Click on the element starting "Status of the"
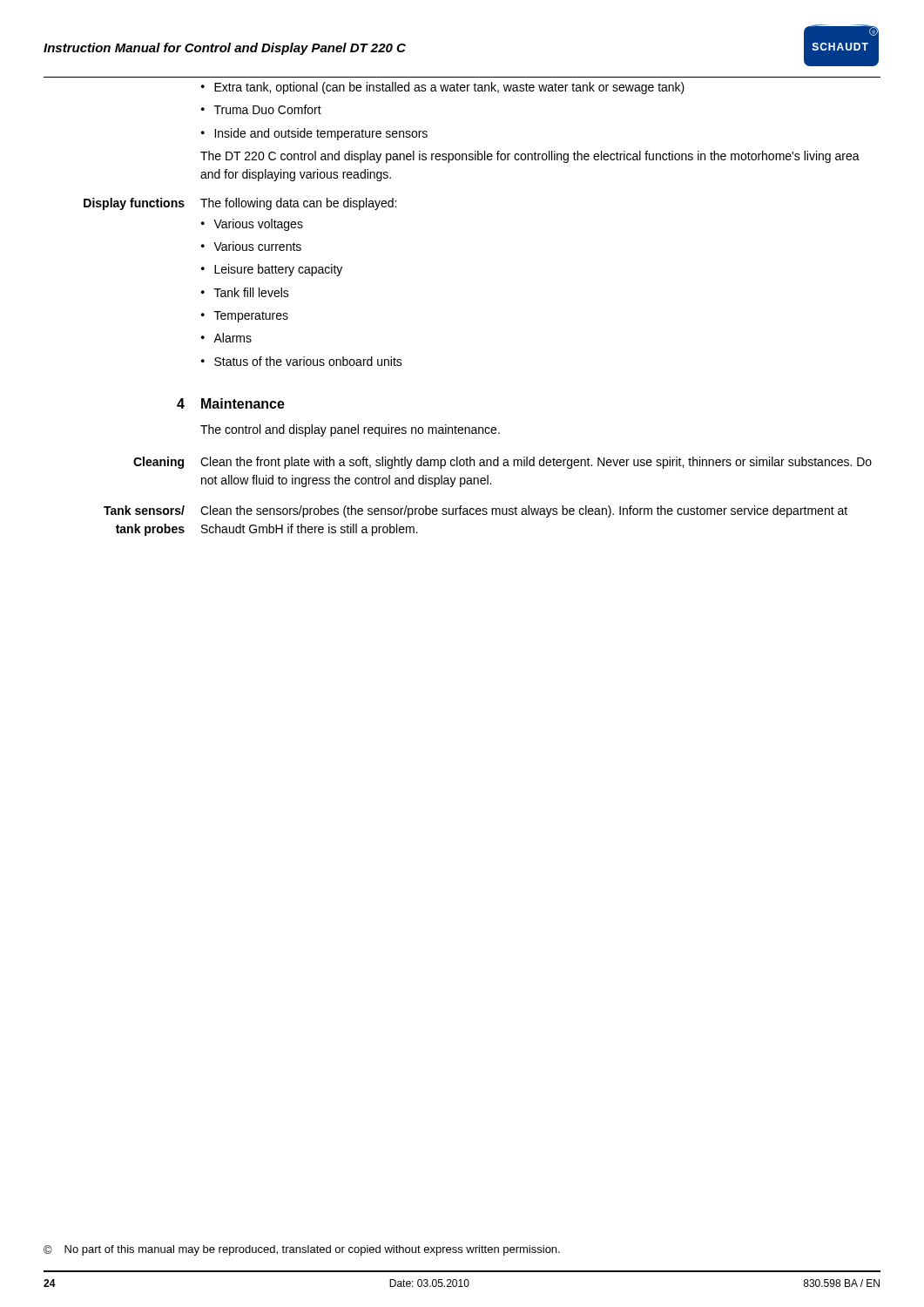Image resolution: width=924 pixels, height=1307 pixels. [x=308, y=361]
